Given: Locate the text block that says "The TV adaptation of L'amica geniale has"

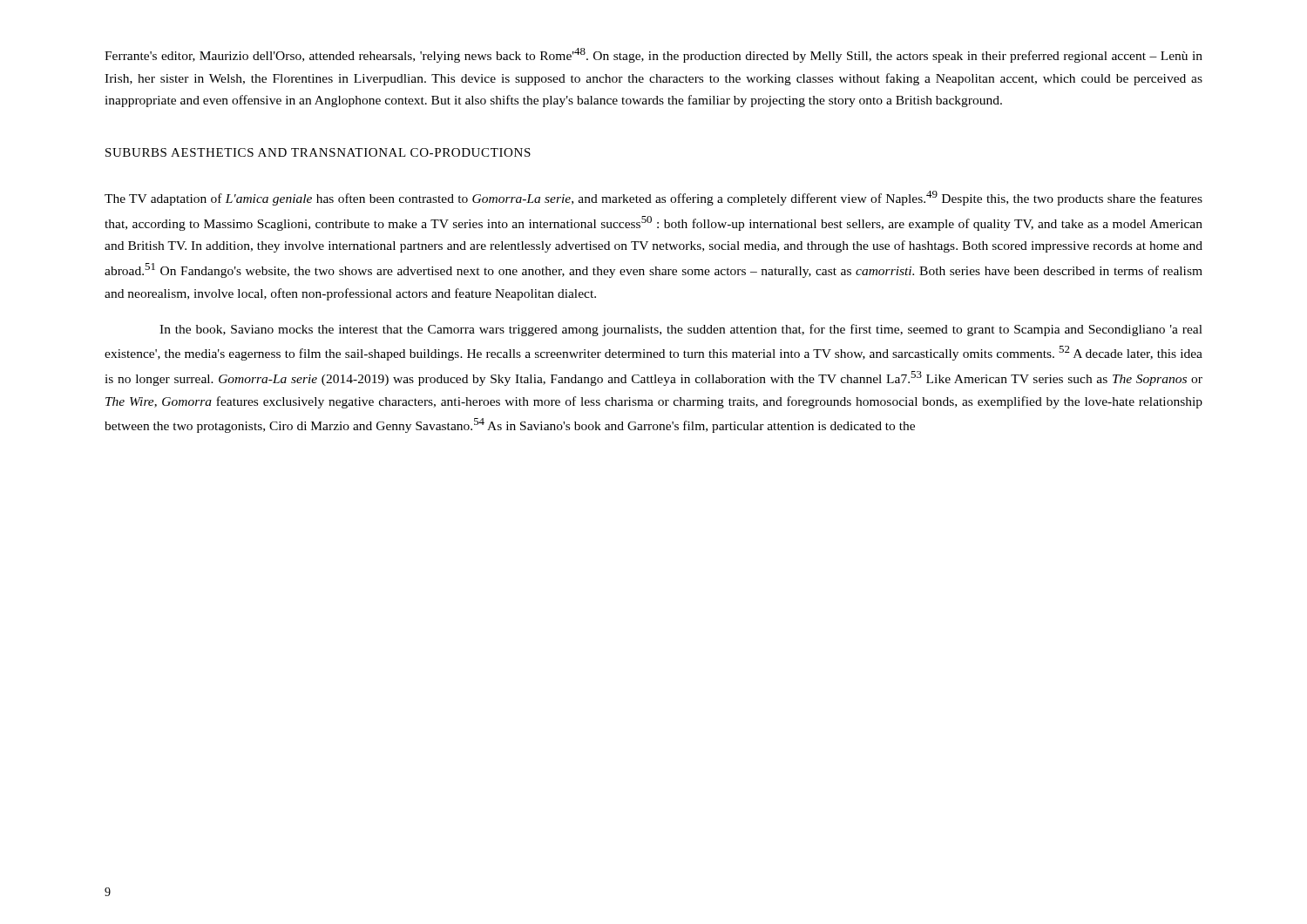Looking at the screenshot, I should pyautogui.click(x=654, y=198).
